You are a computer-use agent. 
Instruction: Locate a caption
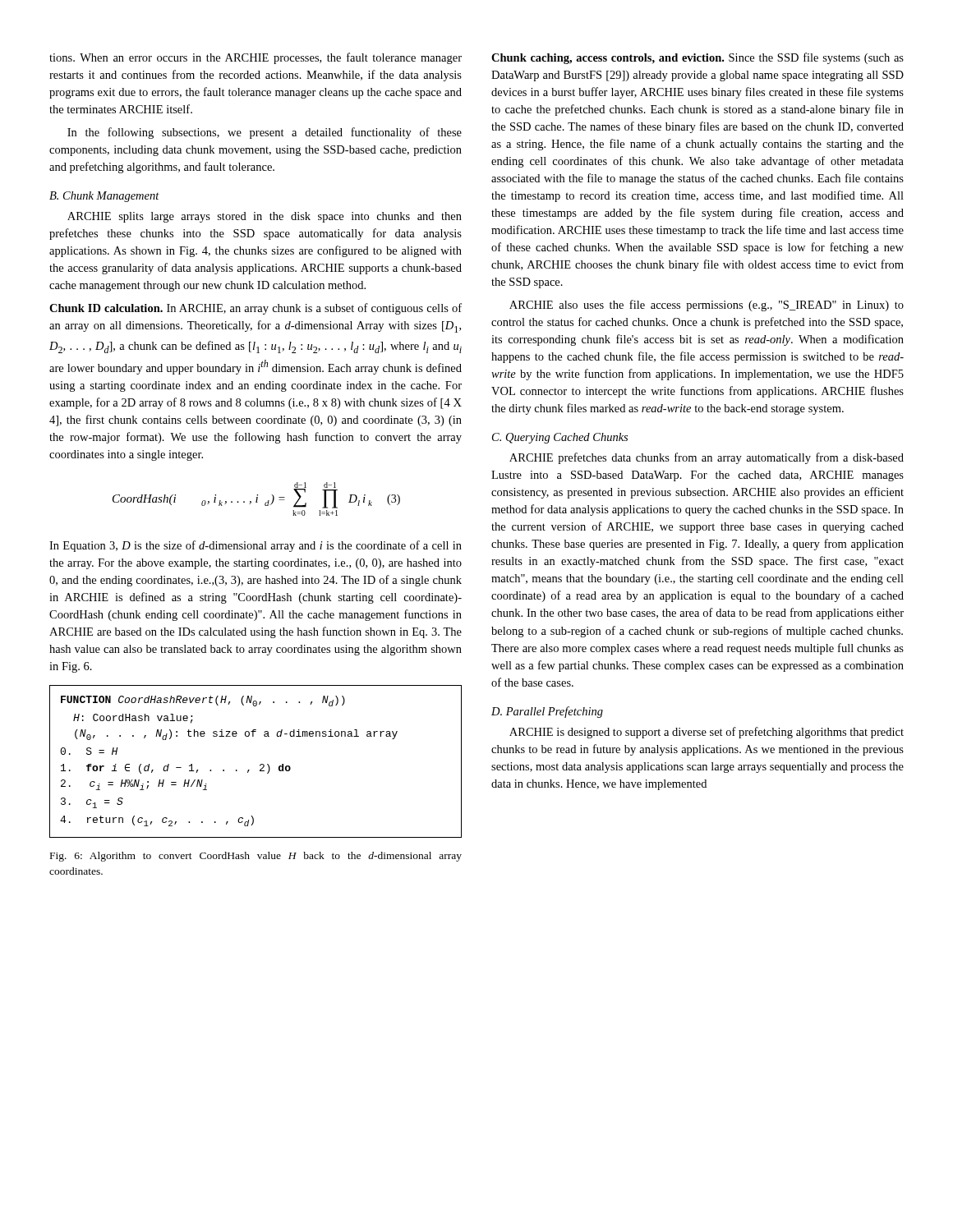point(255,863)
